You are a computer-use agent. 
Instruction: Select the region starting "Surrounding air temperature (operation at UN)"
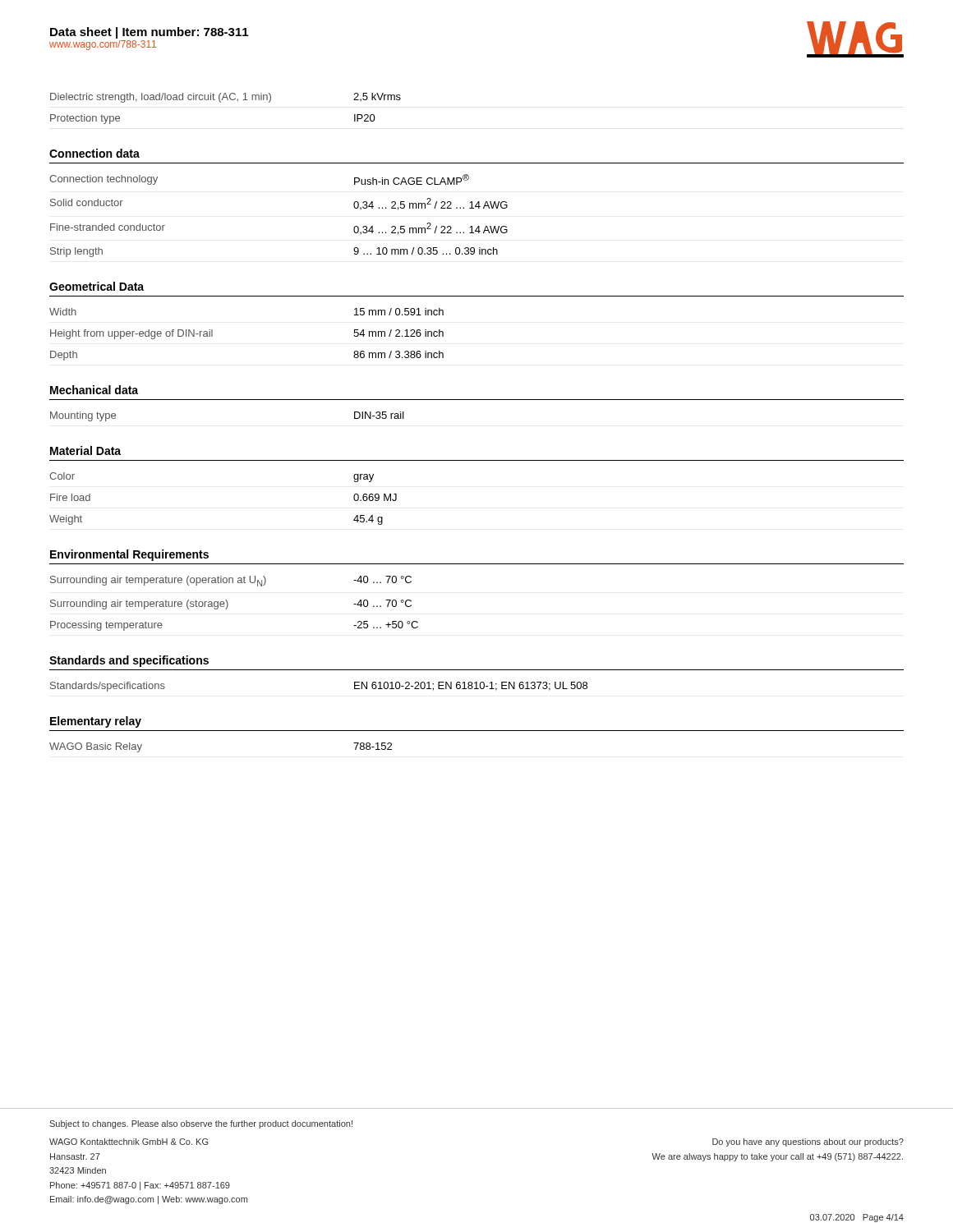(x=231, y=581)
